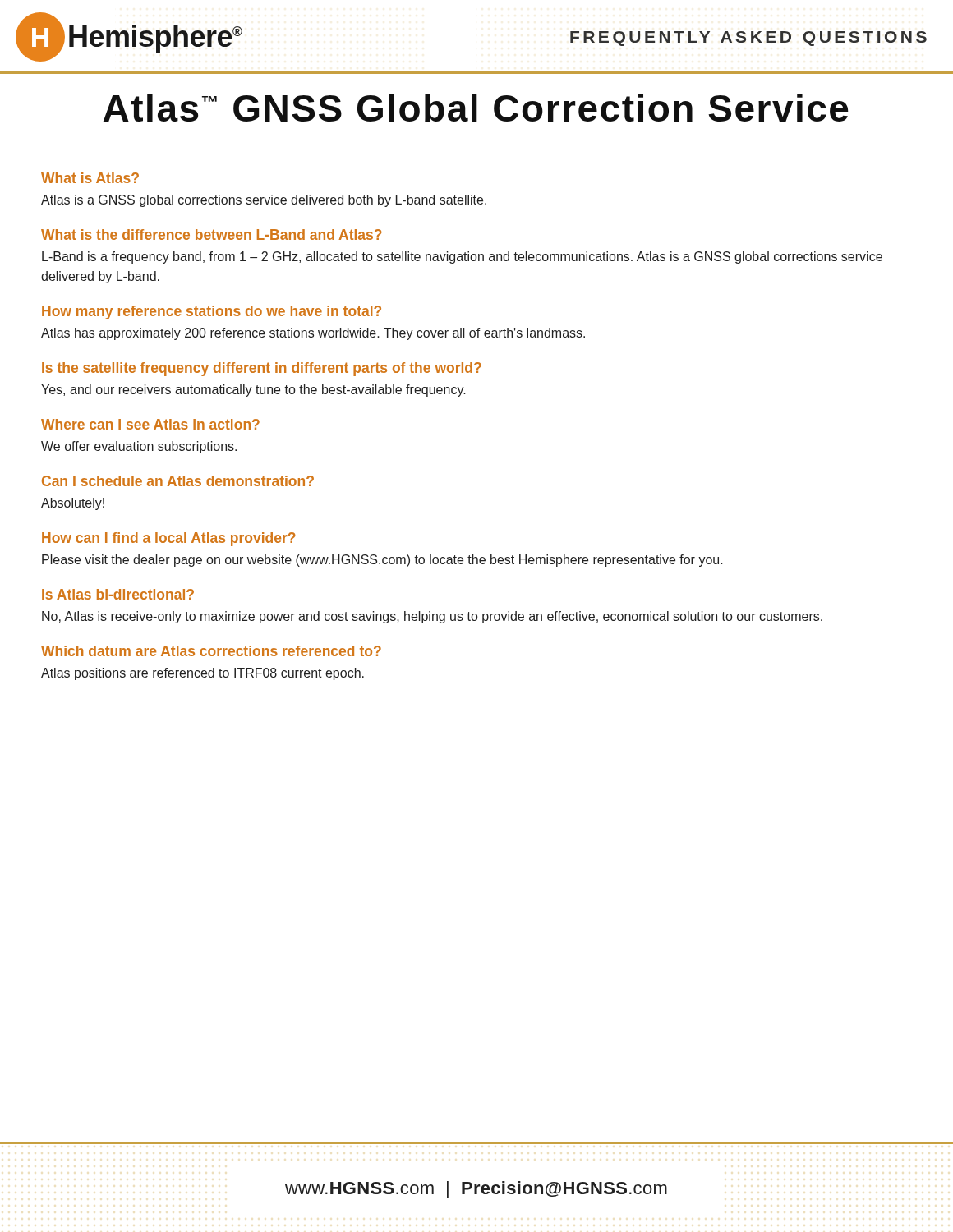953x1232 pixels.
Task: Point to the passage starting "How can I find"
Action: click(169, 539)
